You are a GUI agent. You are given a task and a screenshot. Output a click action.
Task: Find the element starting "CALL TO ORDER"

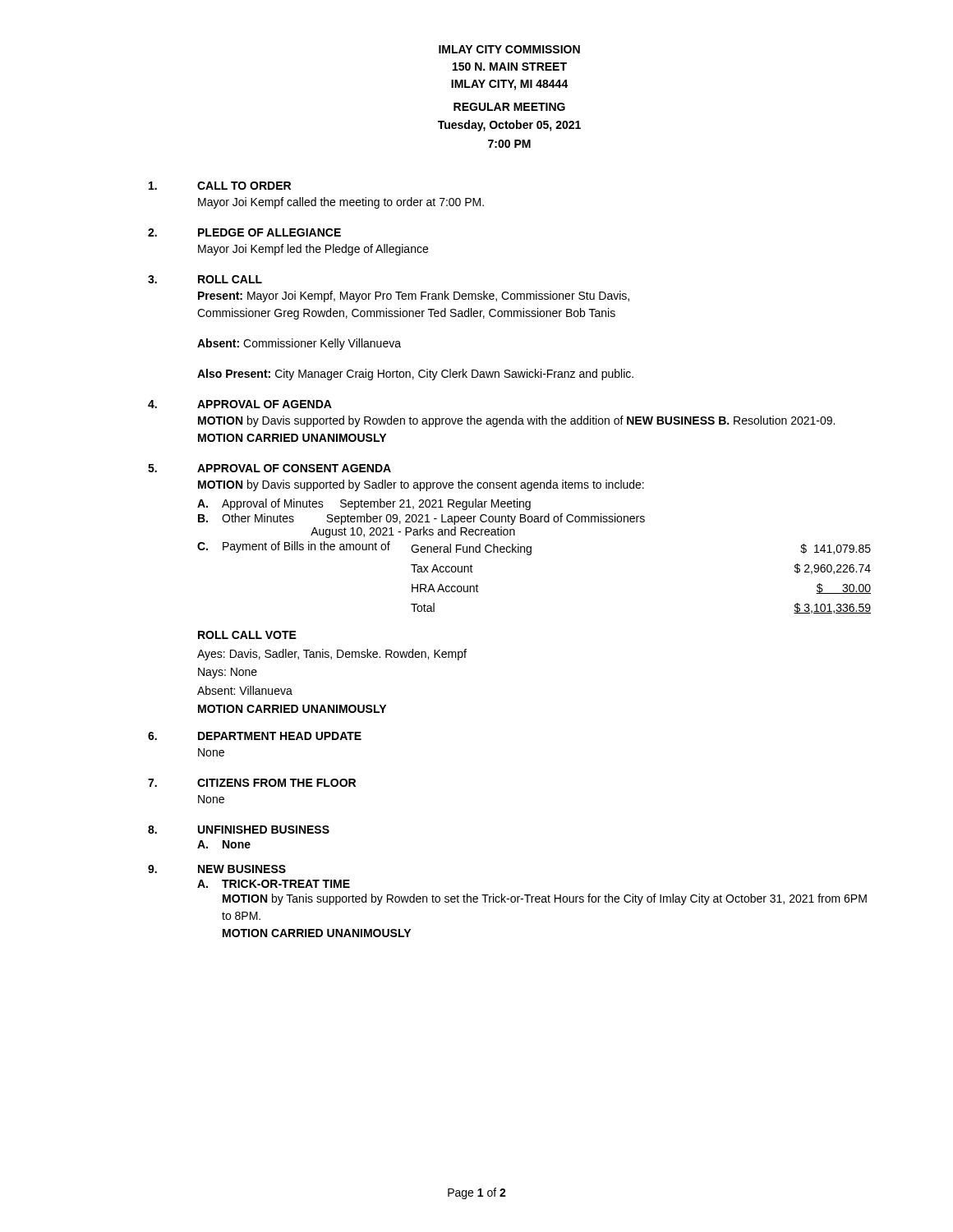(244, 186)
